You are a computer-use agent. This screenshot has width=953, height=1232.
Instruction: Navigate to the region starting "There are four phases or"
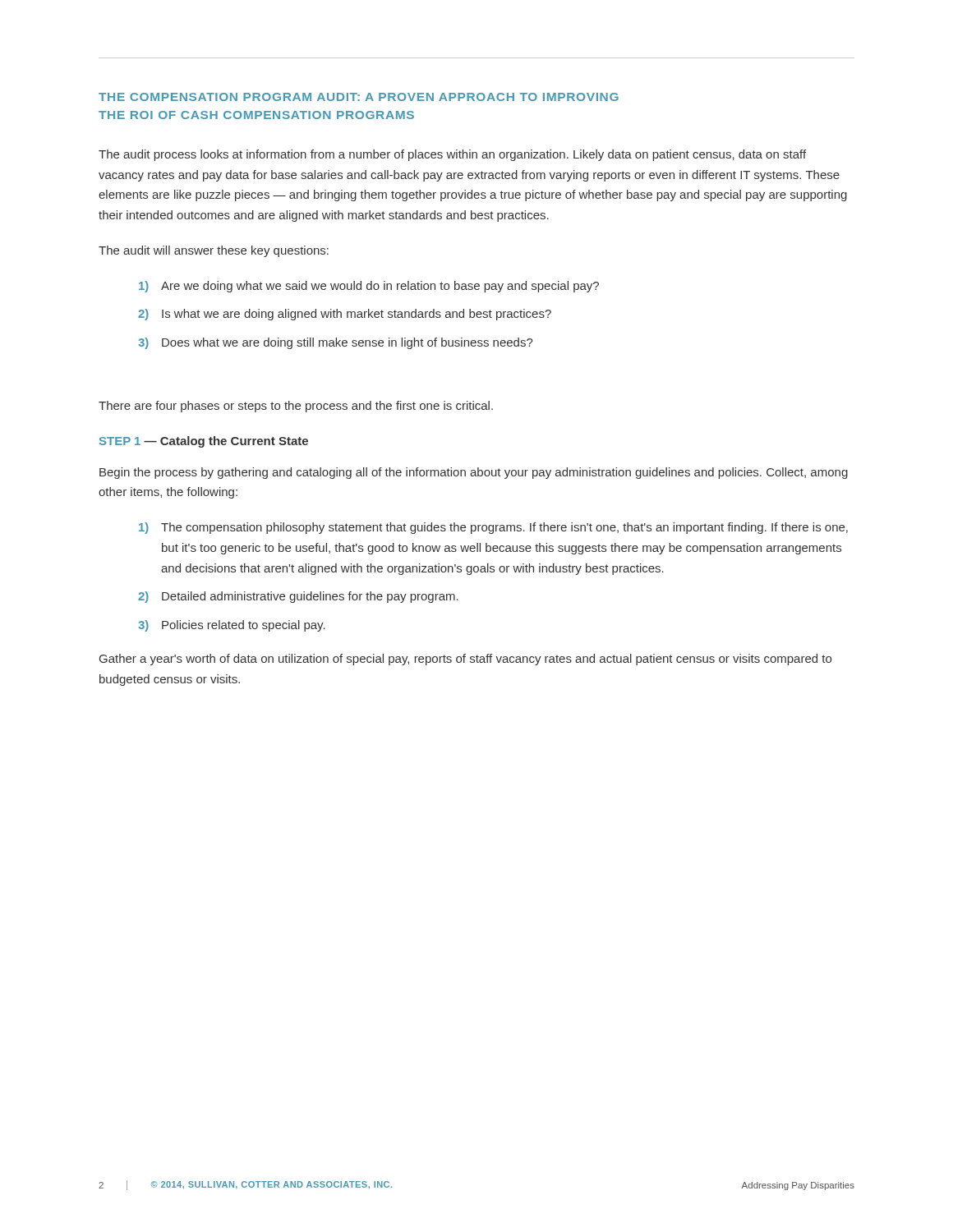[x=476, y=406]
